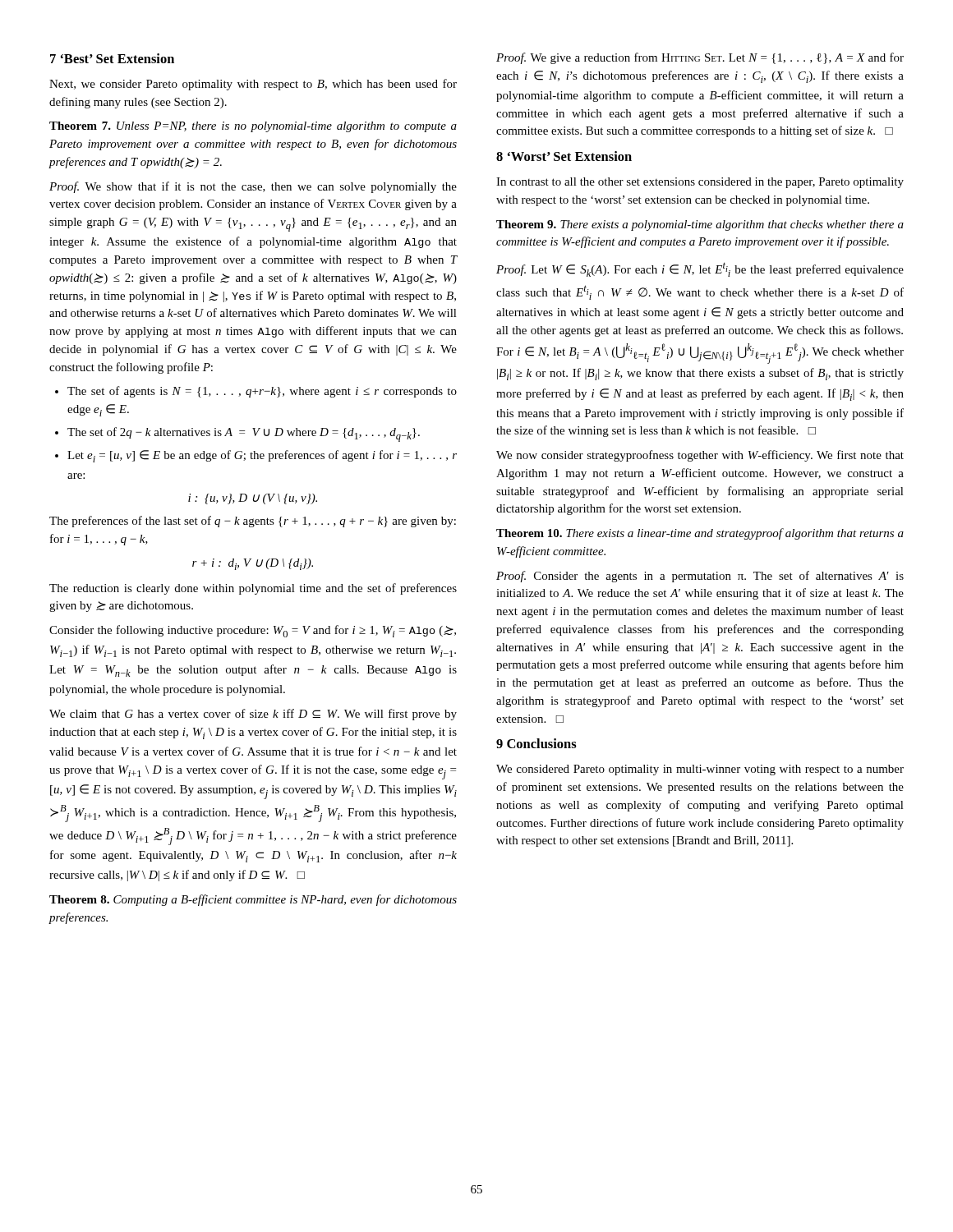Navigate to the block starting "Proof. We give a reduction from Hitting"

point(700,95)
